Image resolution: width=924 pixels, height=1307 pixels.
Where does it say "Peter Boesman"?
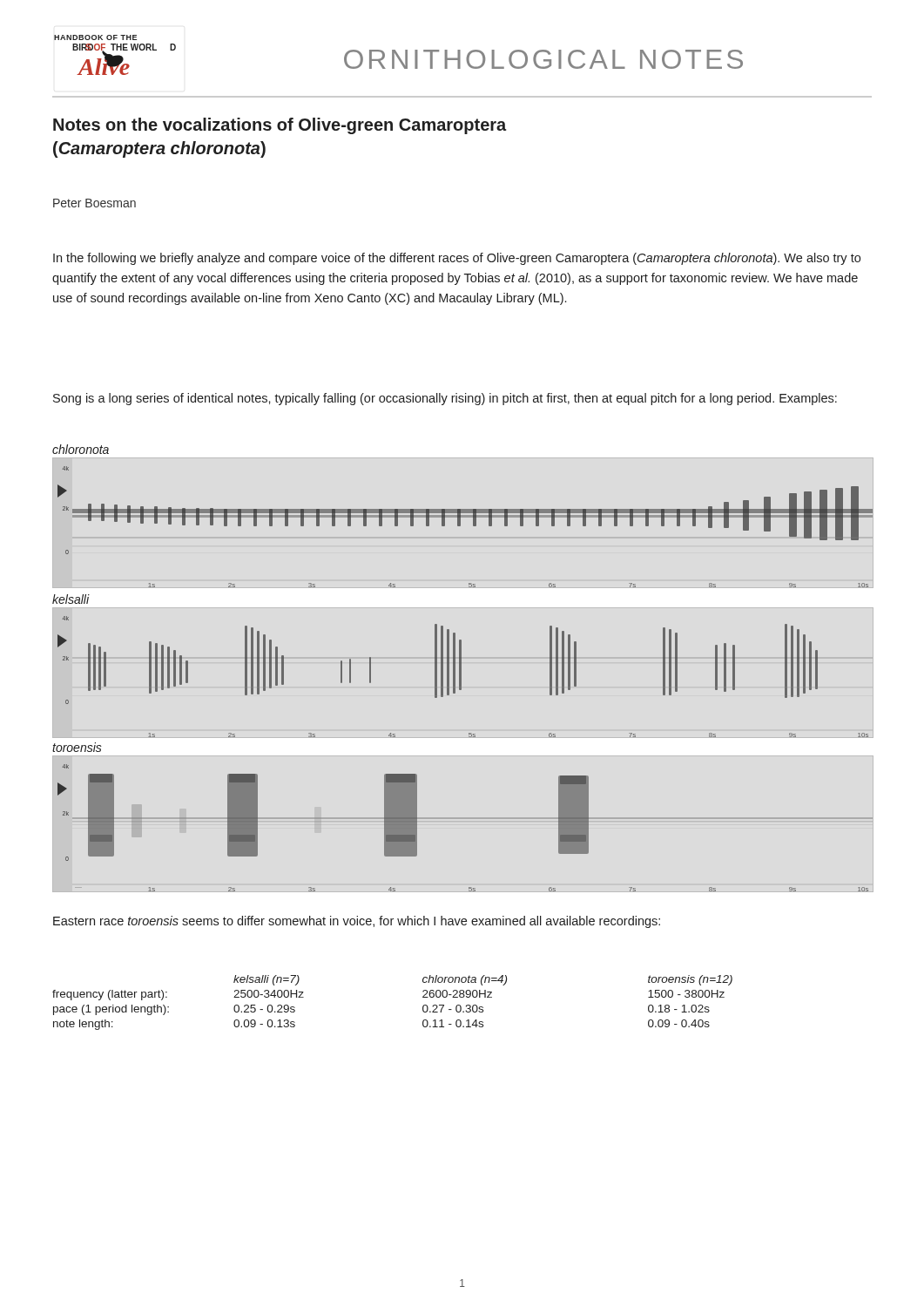[x=94, y=203]
